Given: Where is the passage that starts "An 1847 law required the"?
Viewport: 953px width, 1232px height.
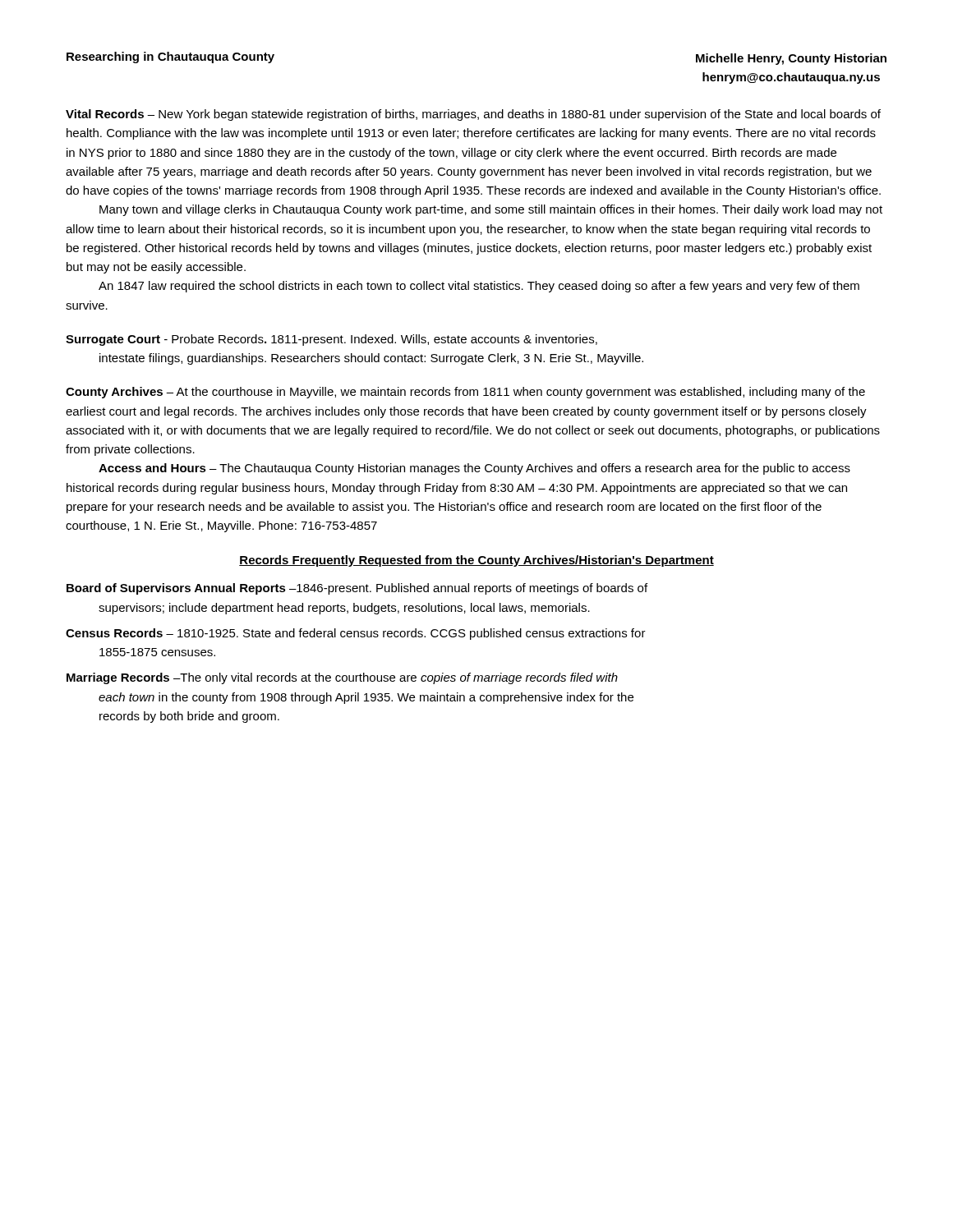Looking at the screenshot, I should click(463, 295).
